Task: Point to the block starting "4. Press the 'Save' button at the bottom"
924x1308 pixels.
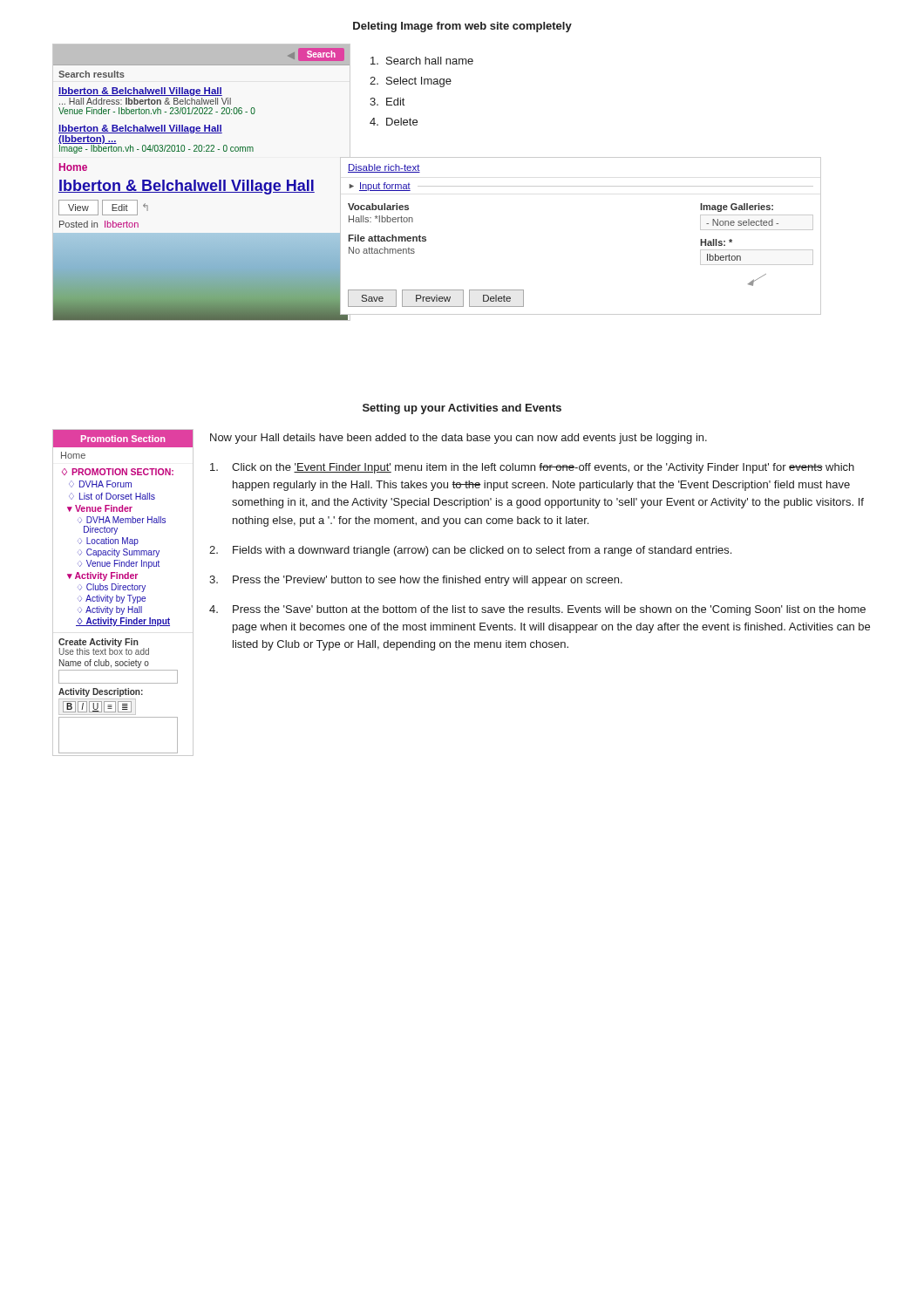Action: [x=540, y=627]
